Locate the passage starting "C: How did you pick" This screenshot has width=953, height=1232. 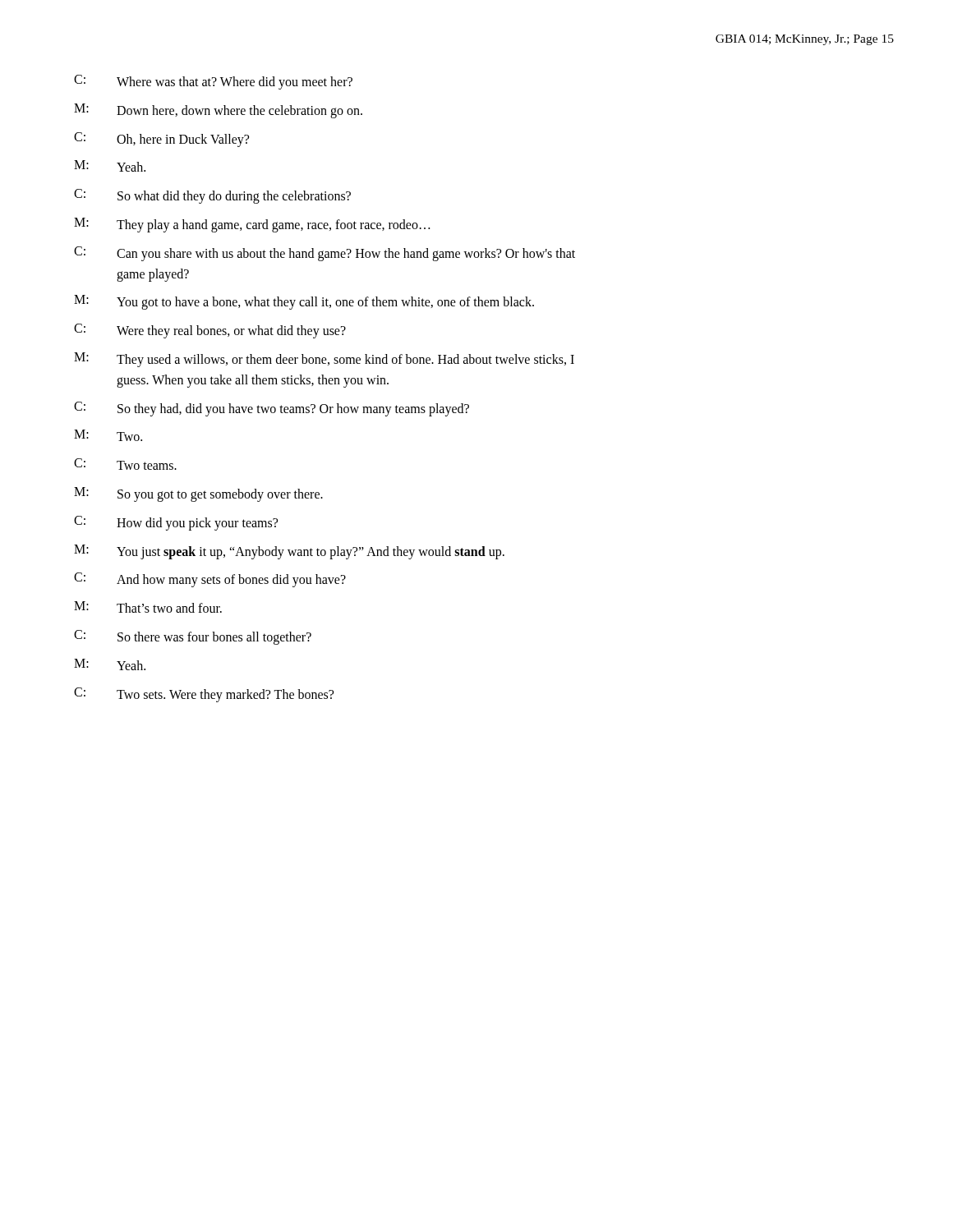coord(176,523)
